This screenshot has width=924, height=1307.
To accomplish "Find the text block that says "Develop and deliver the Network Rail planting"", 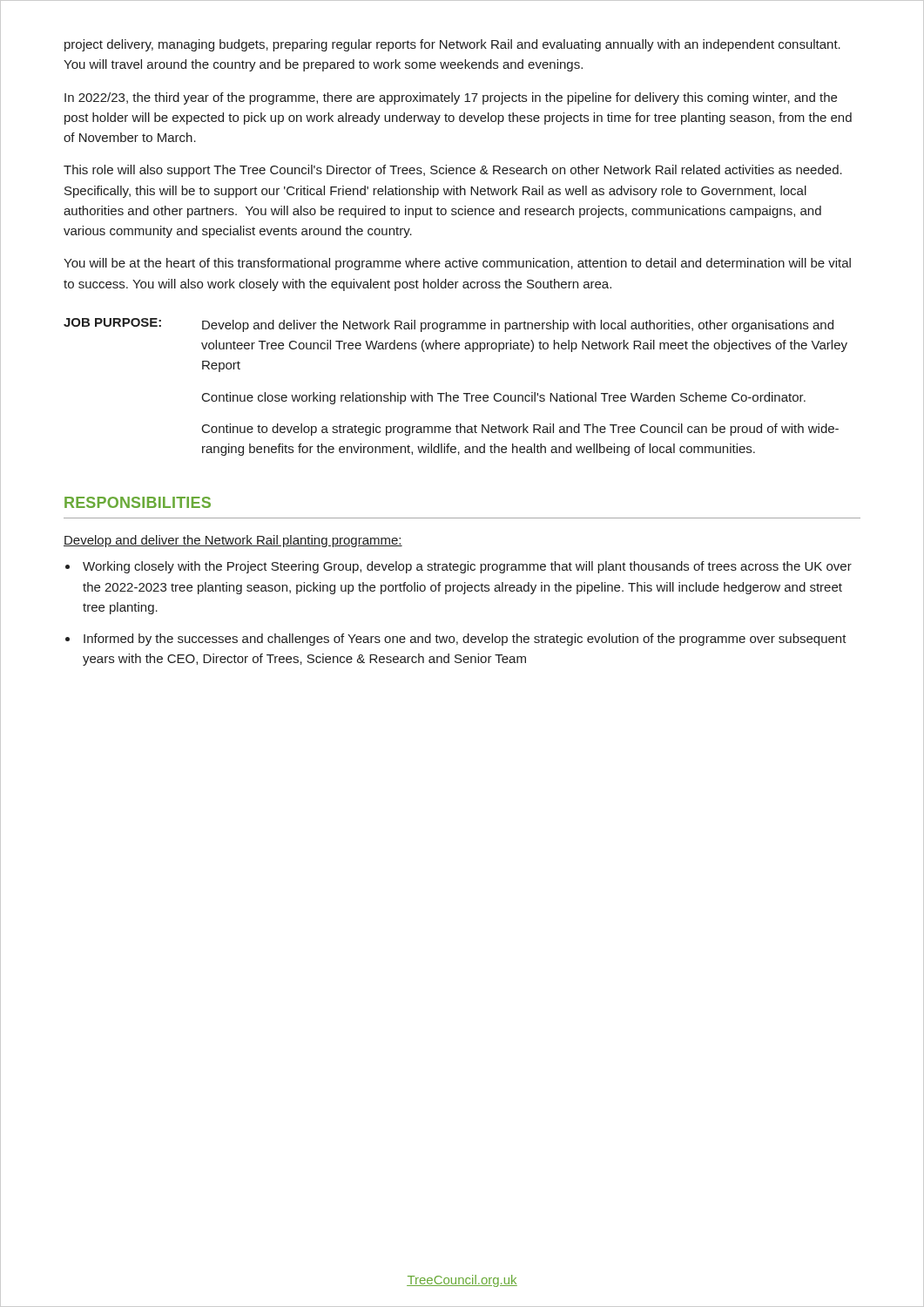I will pos(233,540).
